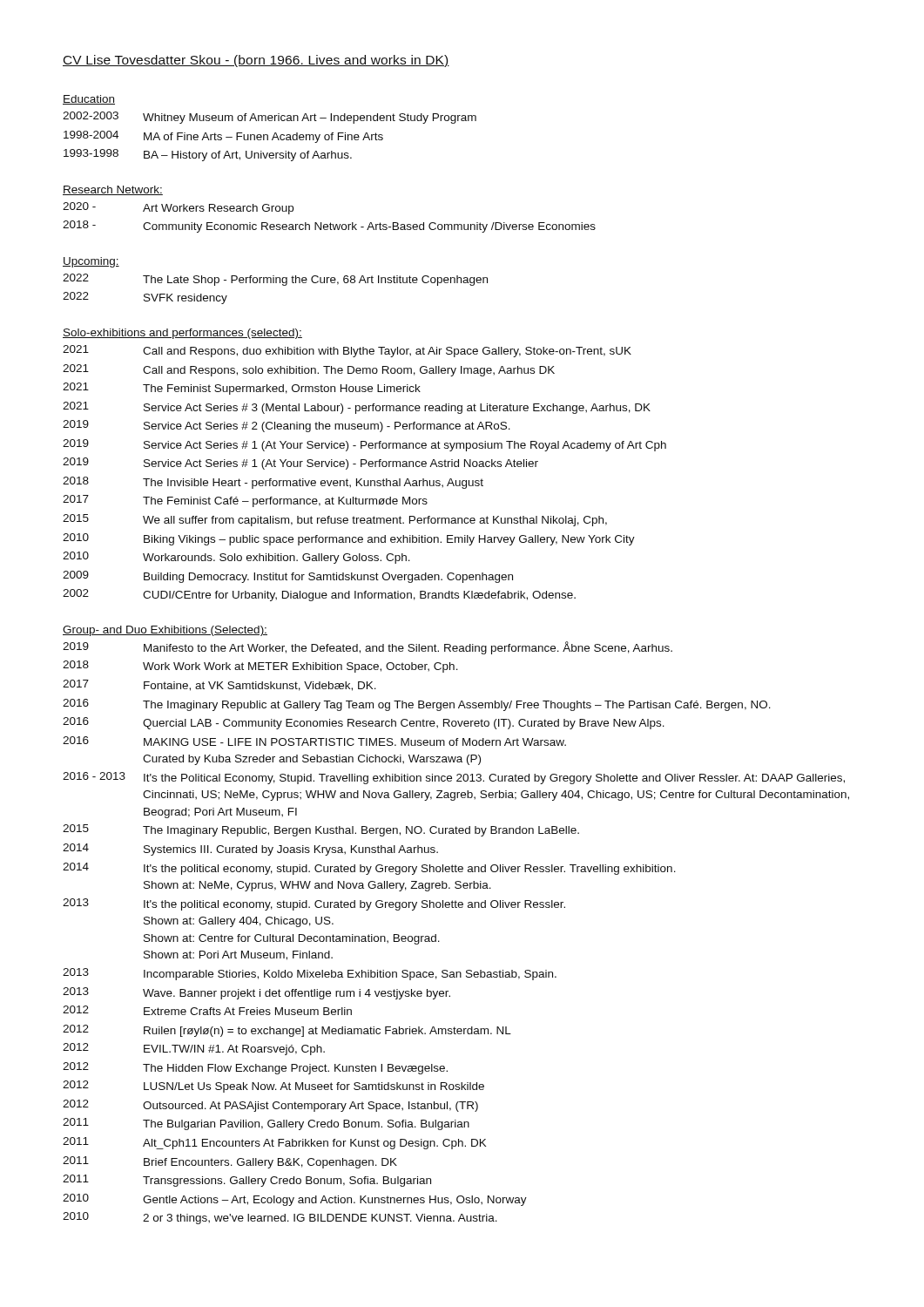Screen dimensions: 1307x924
Task: Find the text starting "2002 CUDI/CEntre for Urbanity, Dialogue and"
Action: [x=462, y=595]
